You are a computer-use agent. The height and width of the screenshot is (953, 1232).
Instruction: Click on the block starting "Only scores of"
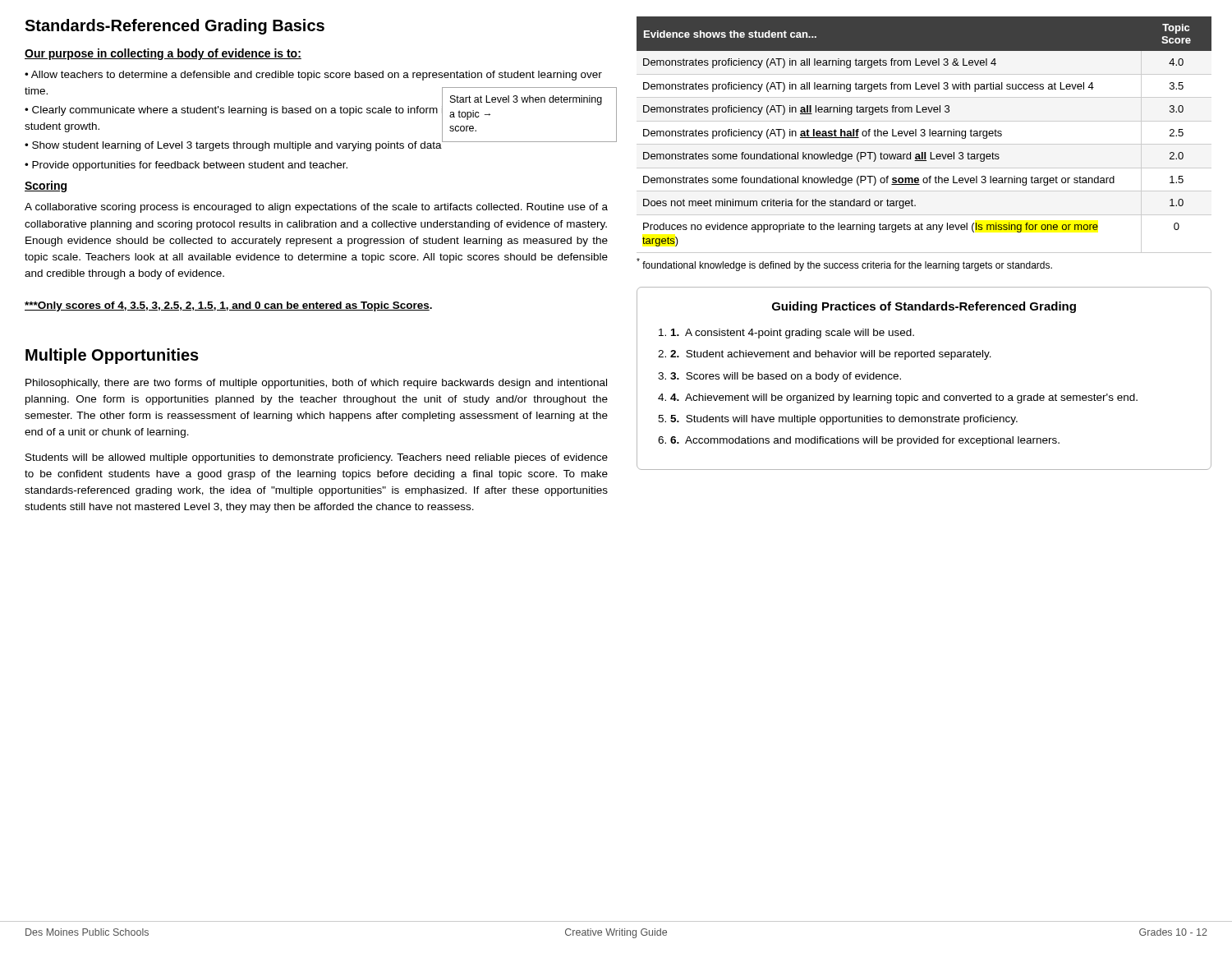227,305
